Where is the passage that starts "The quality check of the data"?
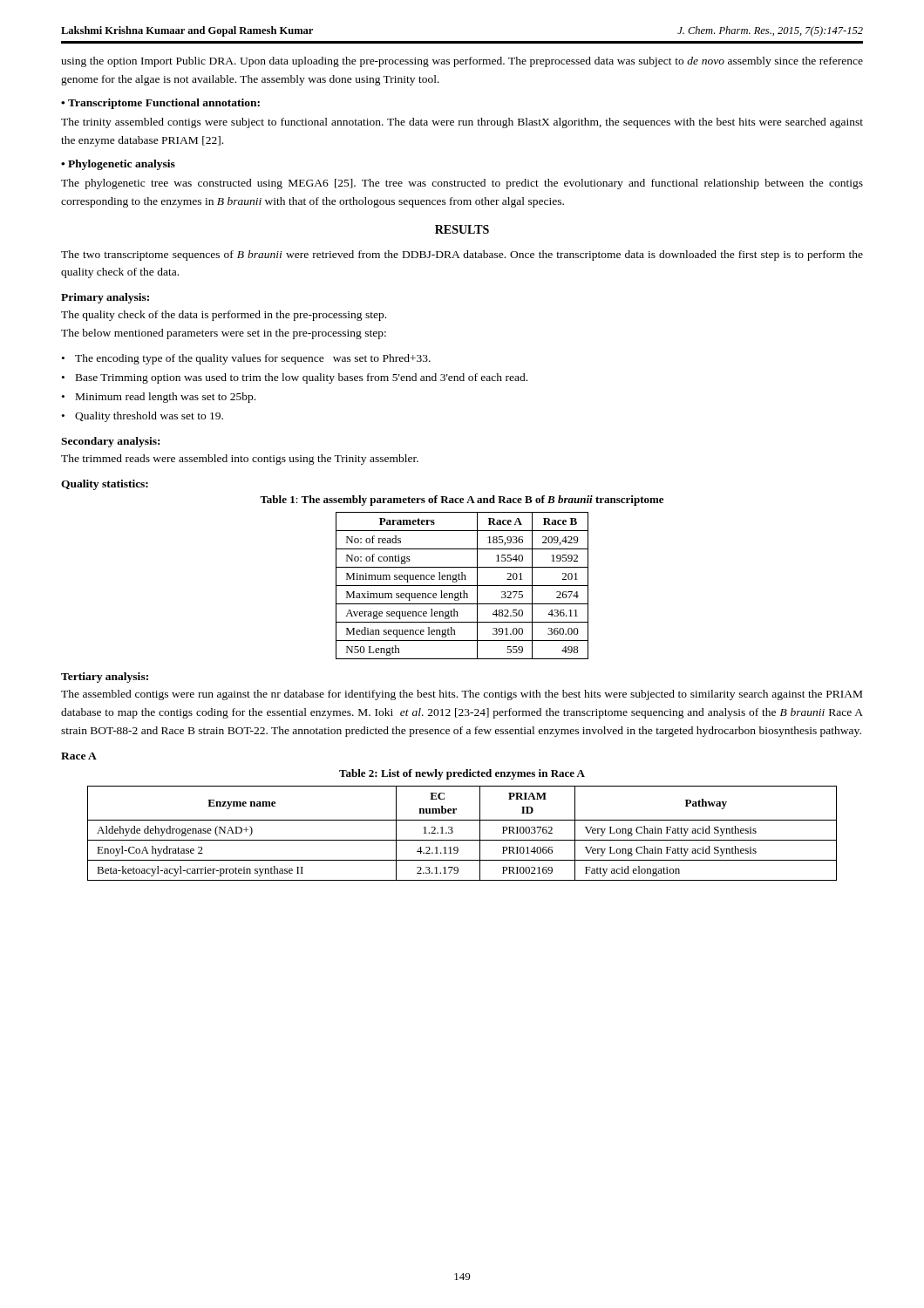The width and height of the screenshot is (924, 1308). pyautogui.click(x=224, y=324)
